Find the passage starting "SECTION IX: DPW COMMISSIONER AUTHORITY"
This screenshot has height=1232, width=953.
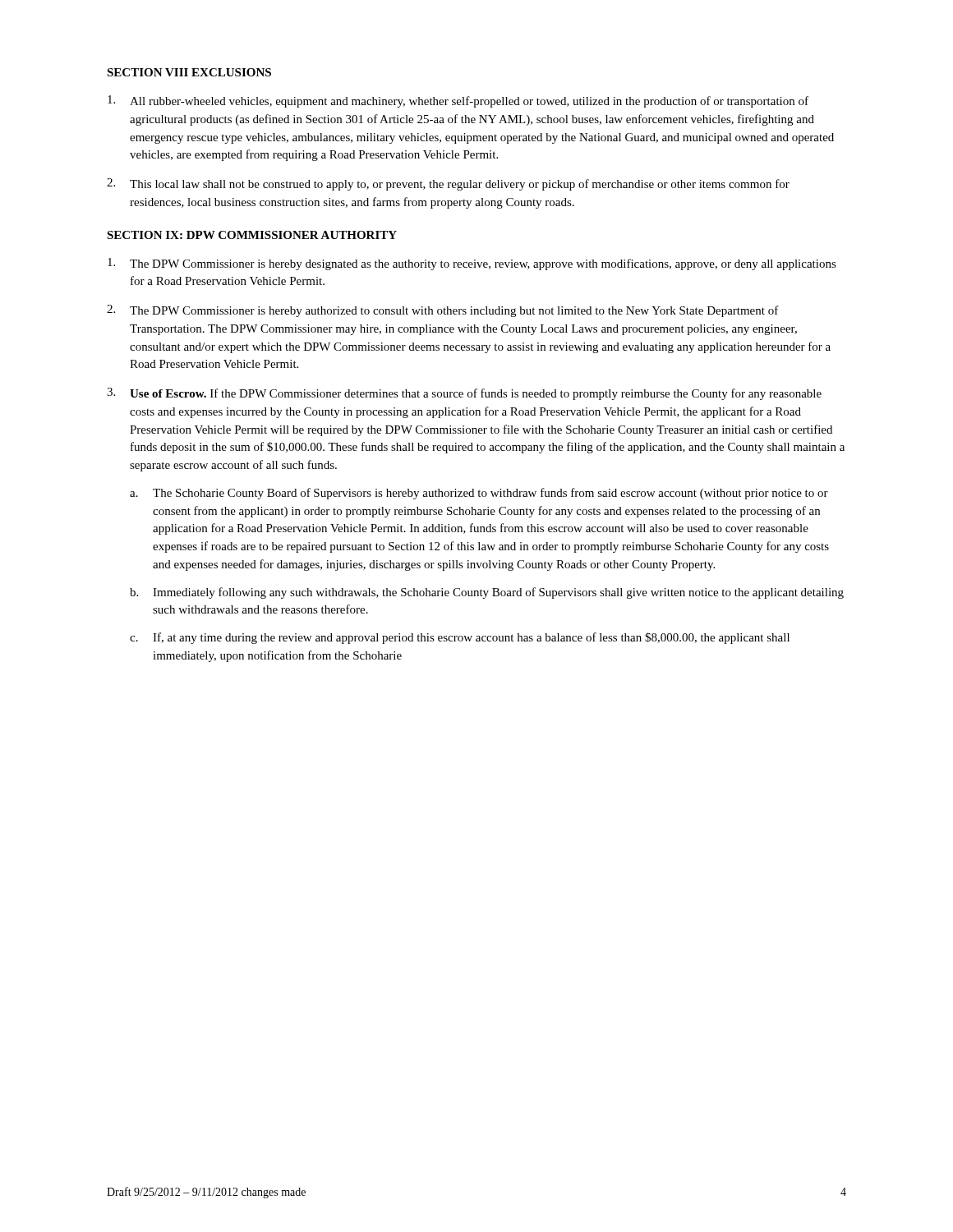[x=252, y=235]
